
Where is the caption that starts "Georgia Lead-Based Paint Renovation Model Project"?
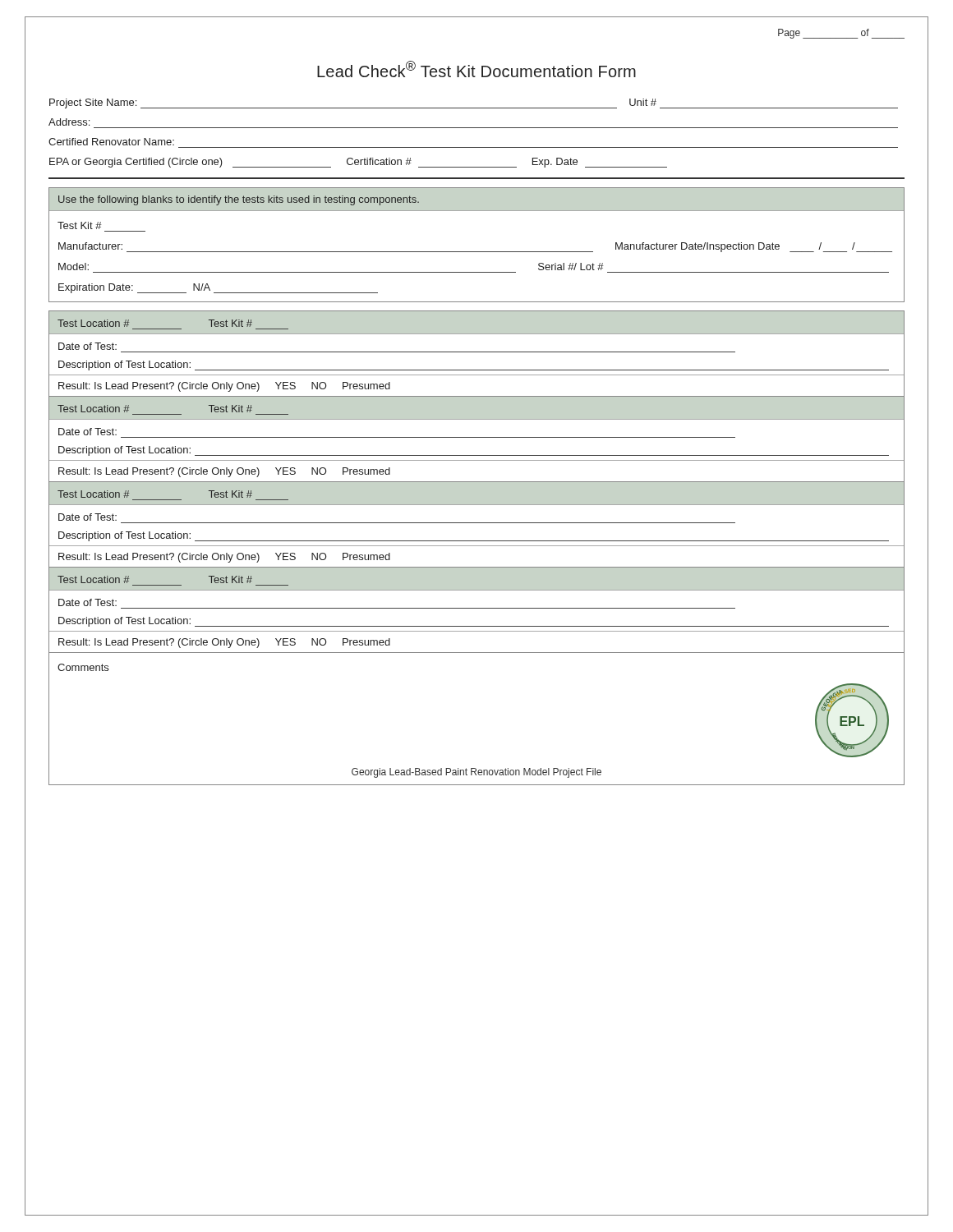[x=476, y=772]
